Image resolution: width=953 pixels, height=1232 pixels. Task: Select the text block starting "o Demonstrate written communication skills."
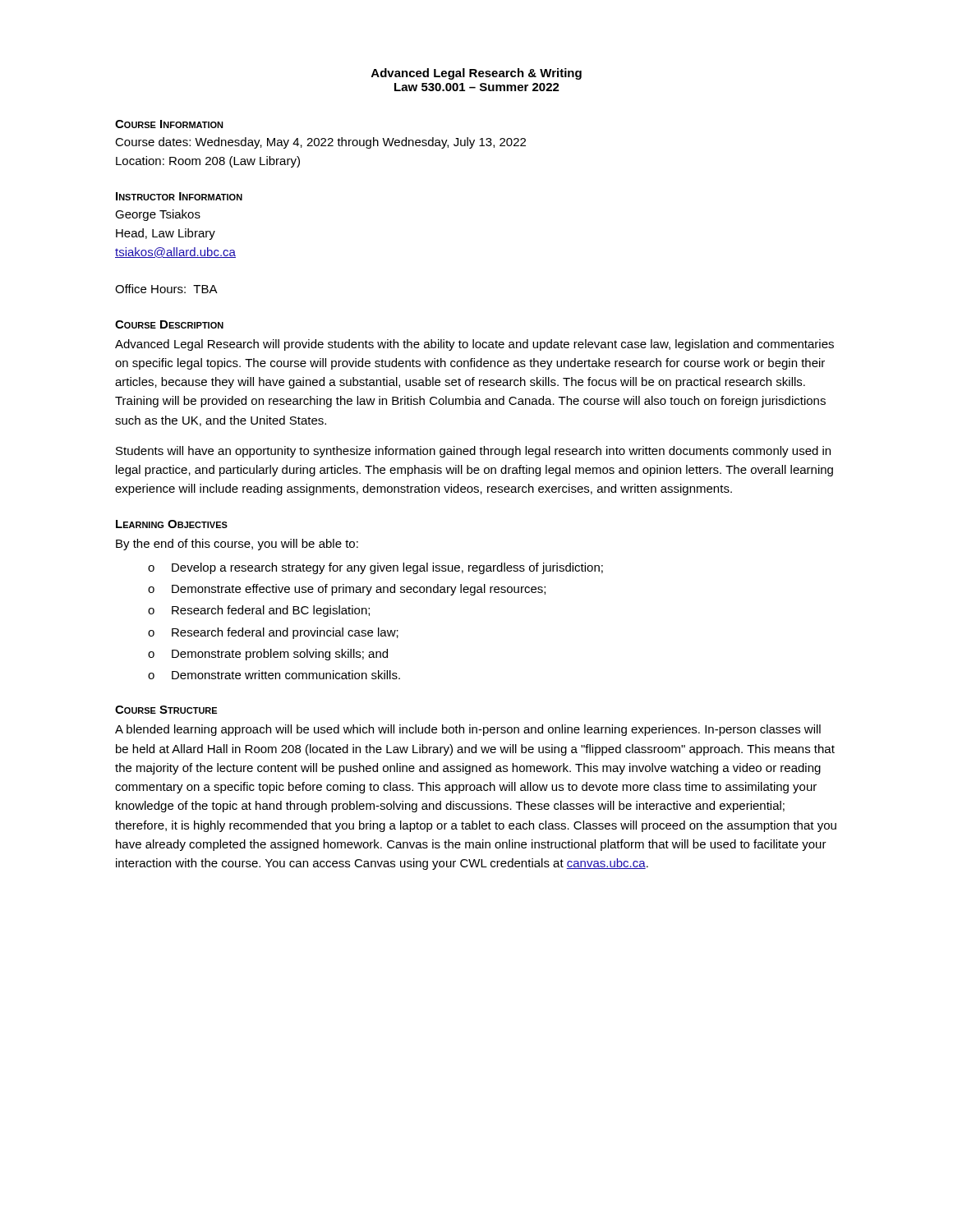click(x=274, y=675)
